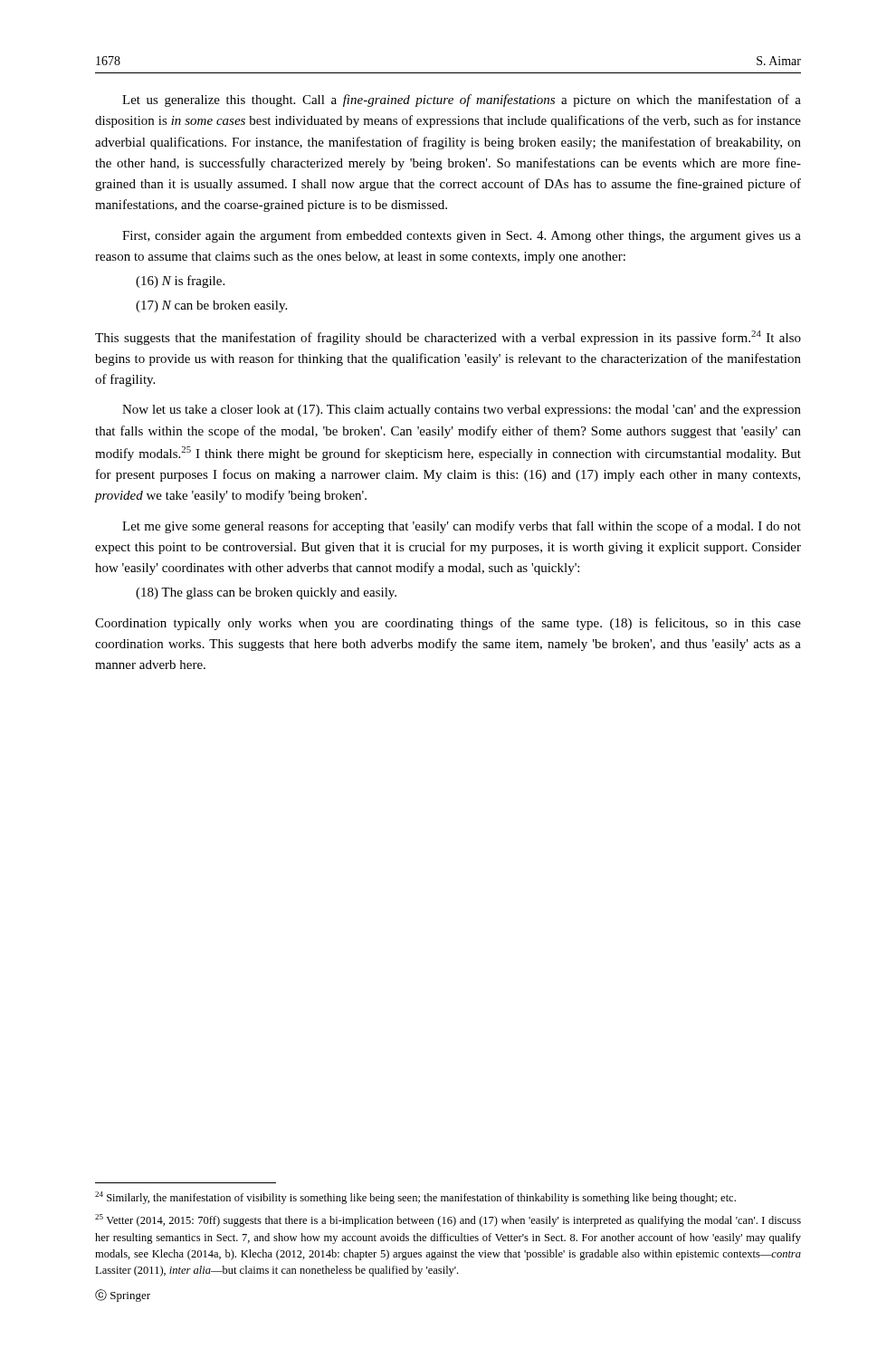Select the text block containing "This suggests that the manifestation"

pos(448,358)
